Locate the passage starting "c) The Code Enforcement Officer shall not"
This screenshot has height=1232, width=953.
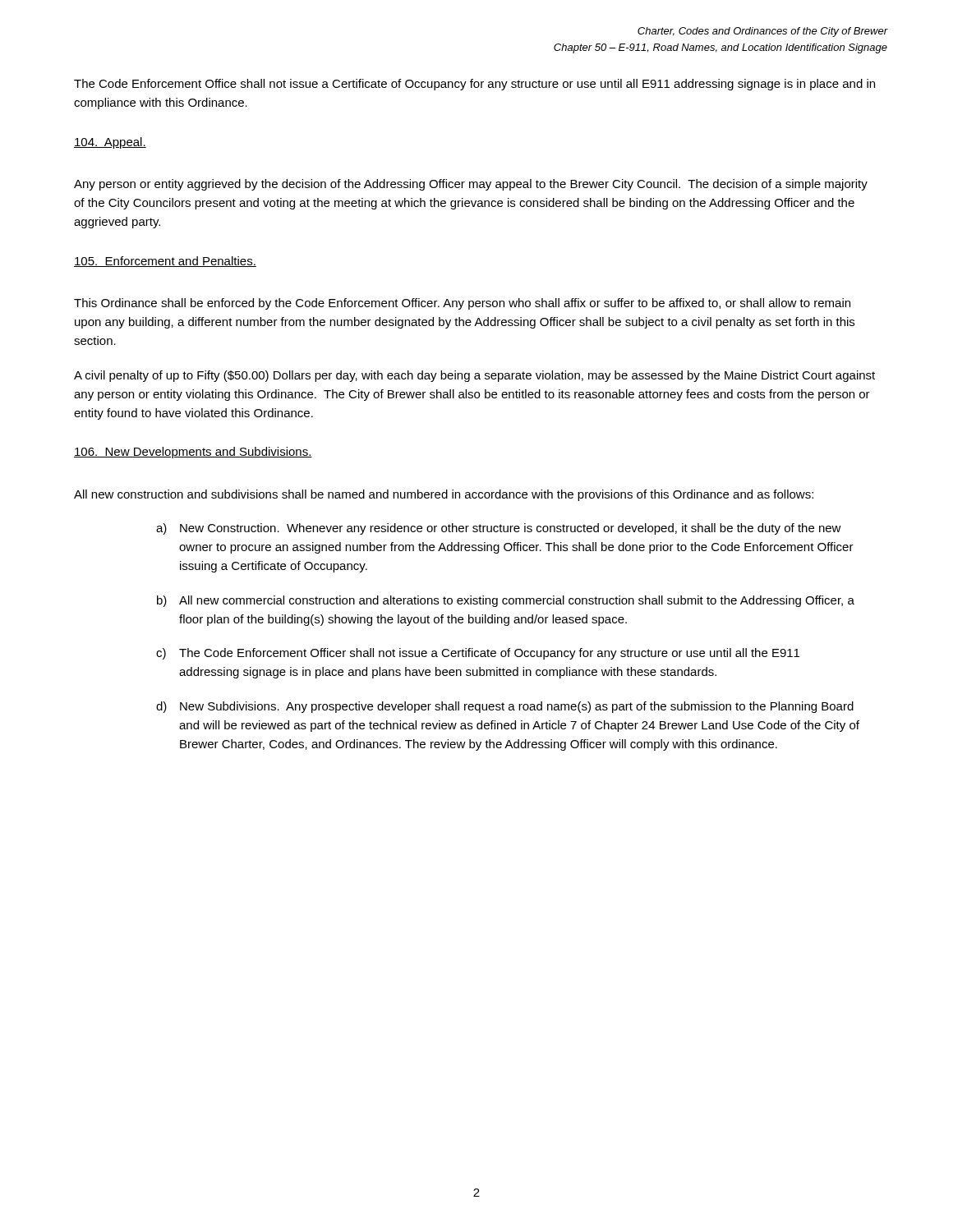tap(509, 662)
